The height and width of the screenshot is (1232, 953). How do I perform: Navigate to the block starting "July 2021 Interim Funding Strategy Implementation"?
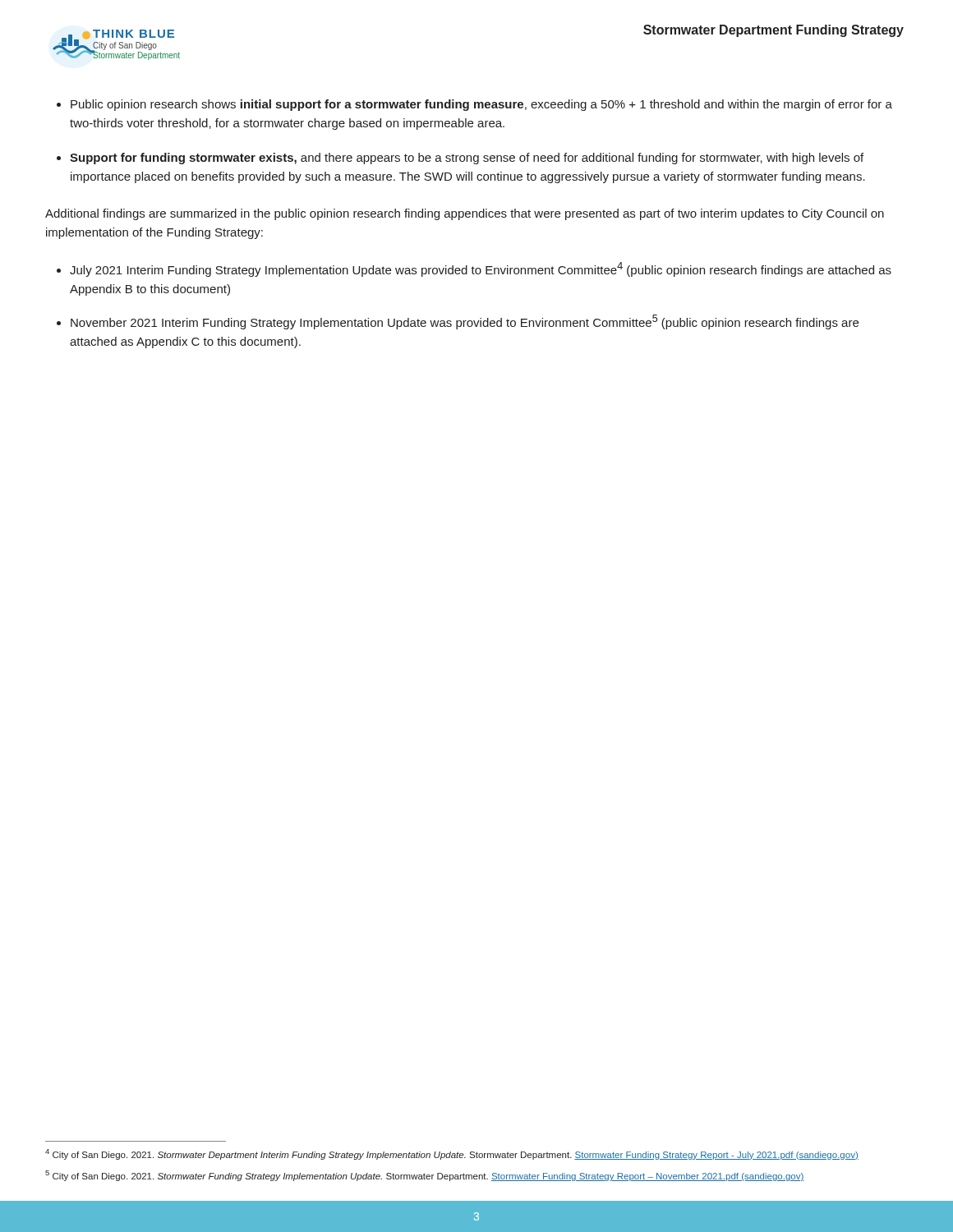[x=481, y=278]
